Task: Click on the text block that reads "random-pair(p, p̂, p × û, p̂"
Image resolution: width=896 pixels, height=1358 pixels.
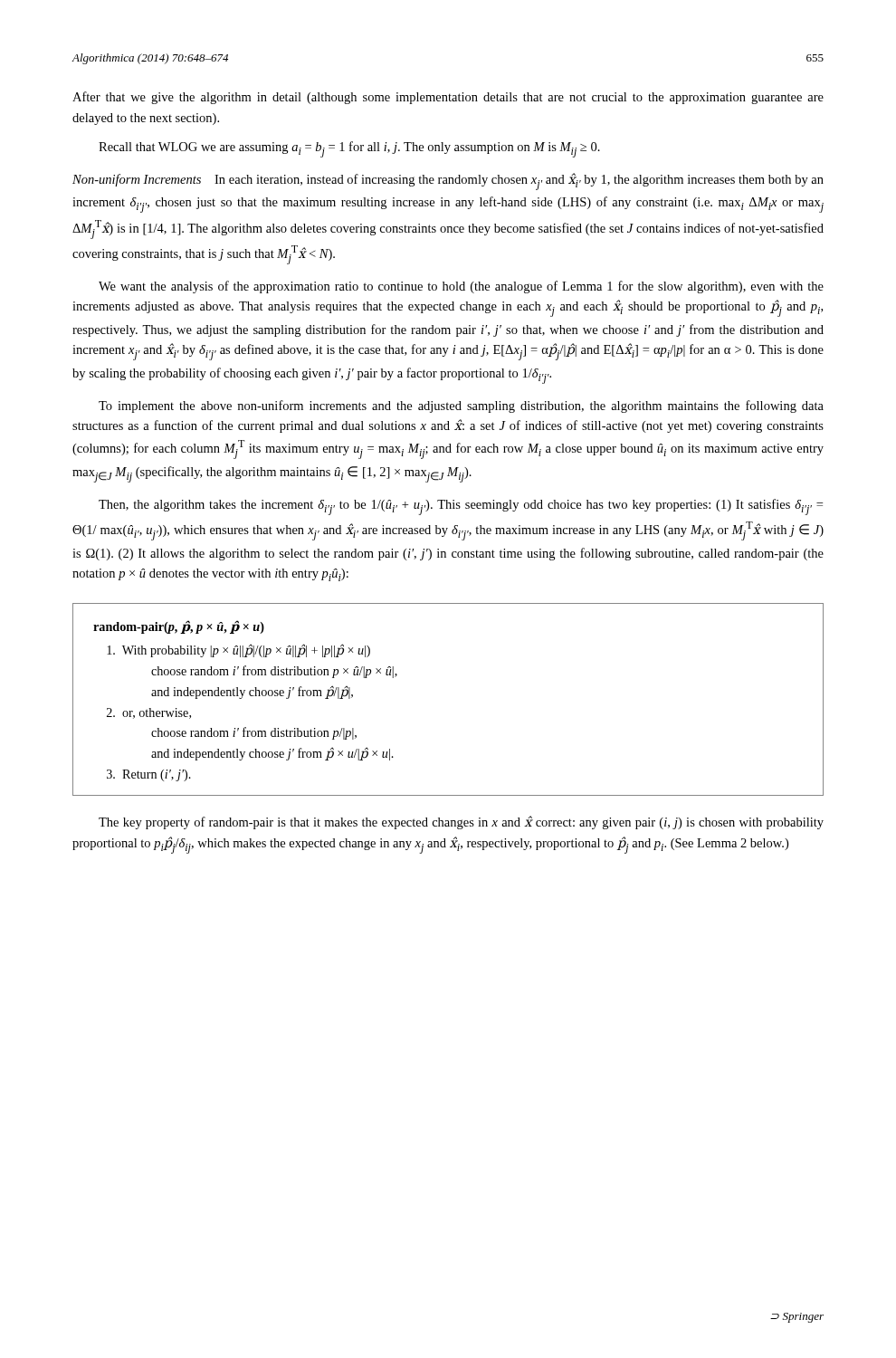Action: click(179, 627)
